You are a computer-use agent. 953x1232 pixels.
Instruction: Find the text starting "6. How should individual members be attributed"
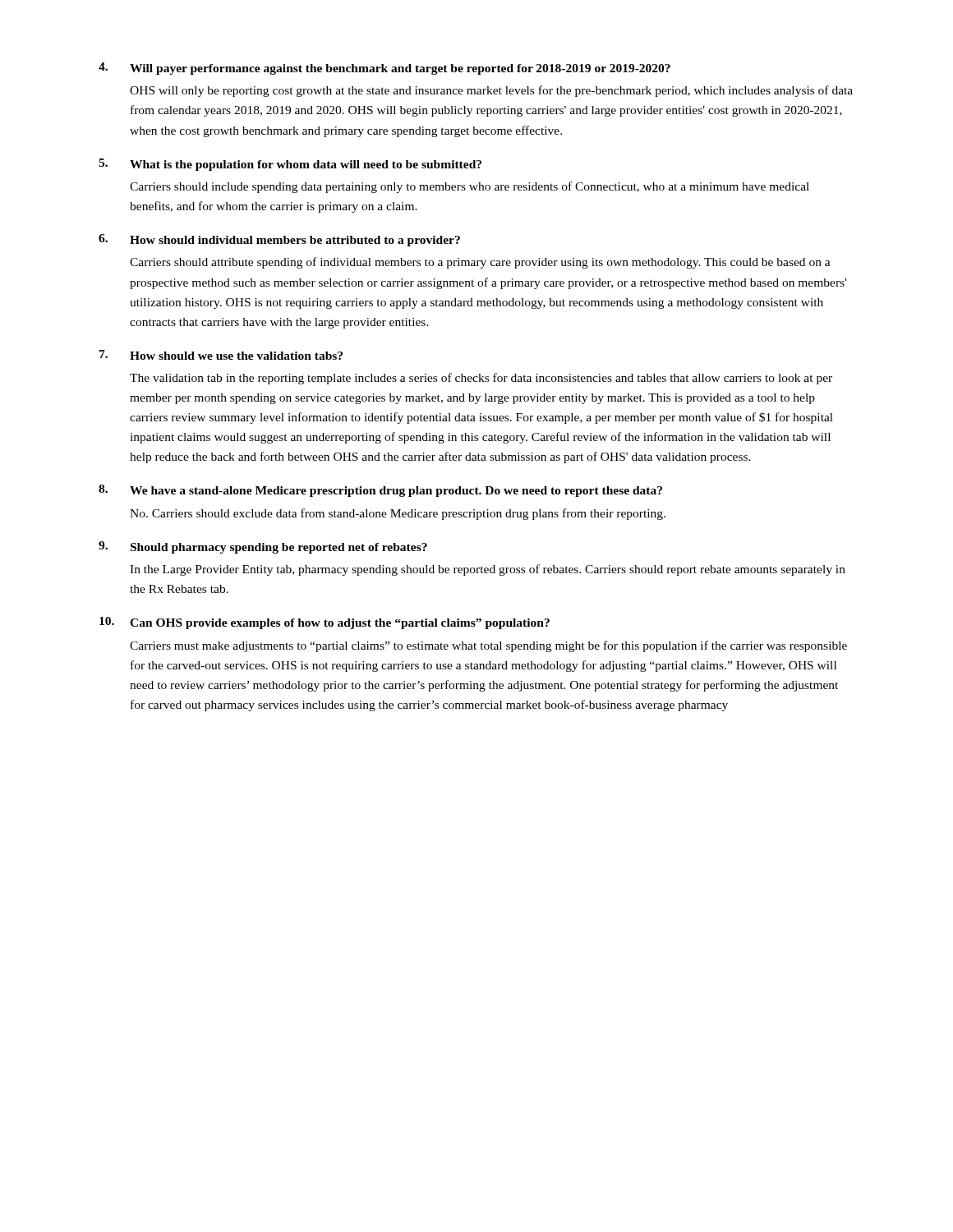[476, 281]
